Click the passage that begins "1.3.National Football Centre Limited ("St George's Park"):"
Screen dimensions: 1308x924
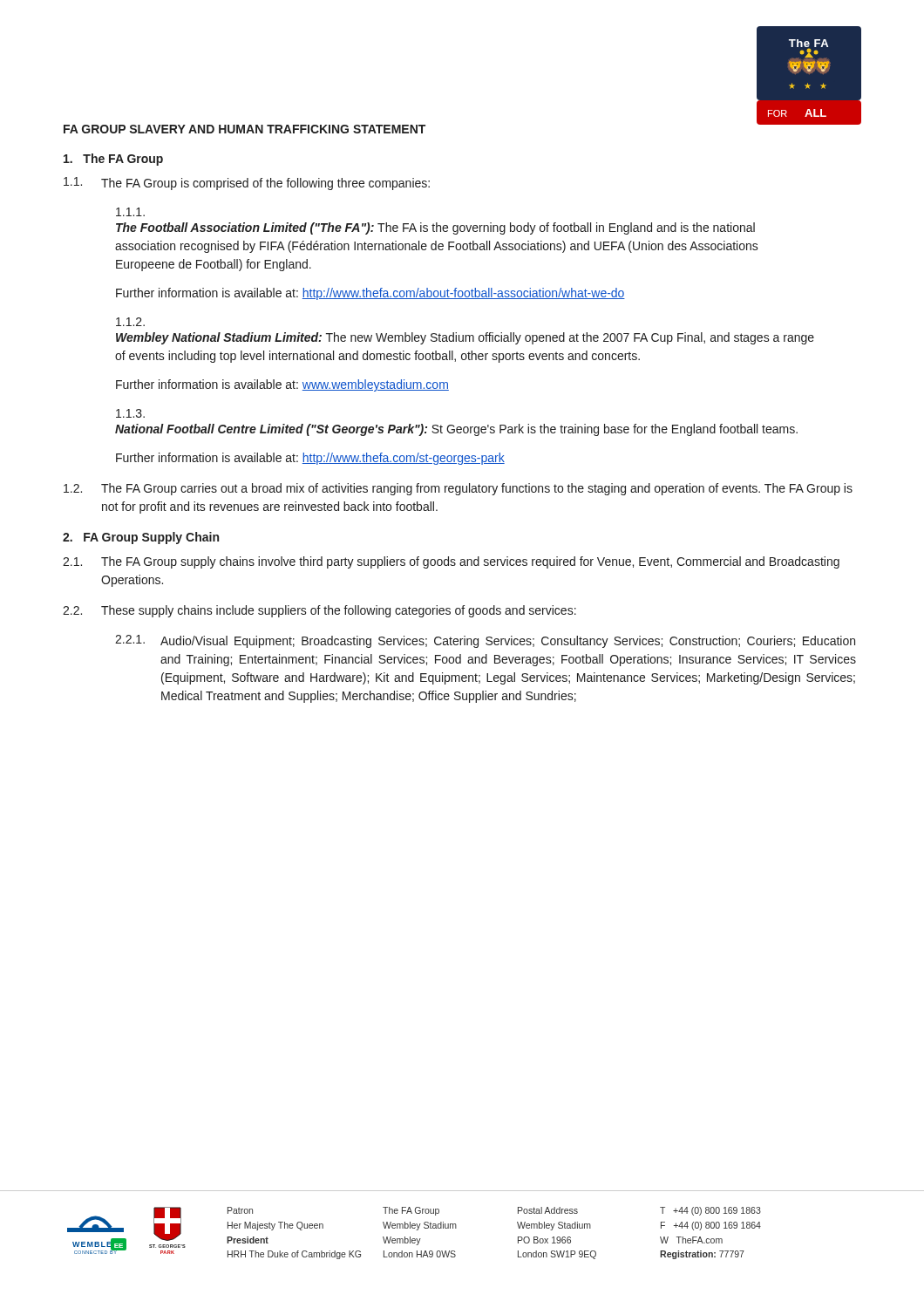tap(466, 437)
